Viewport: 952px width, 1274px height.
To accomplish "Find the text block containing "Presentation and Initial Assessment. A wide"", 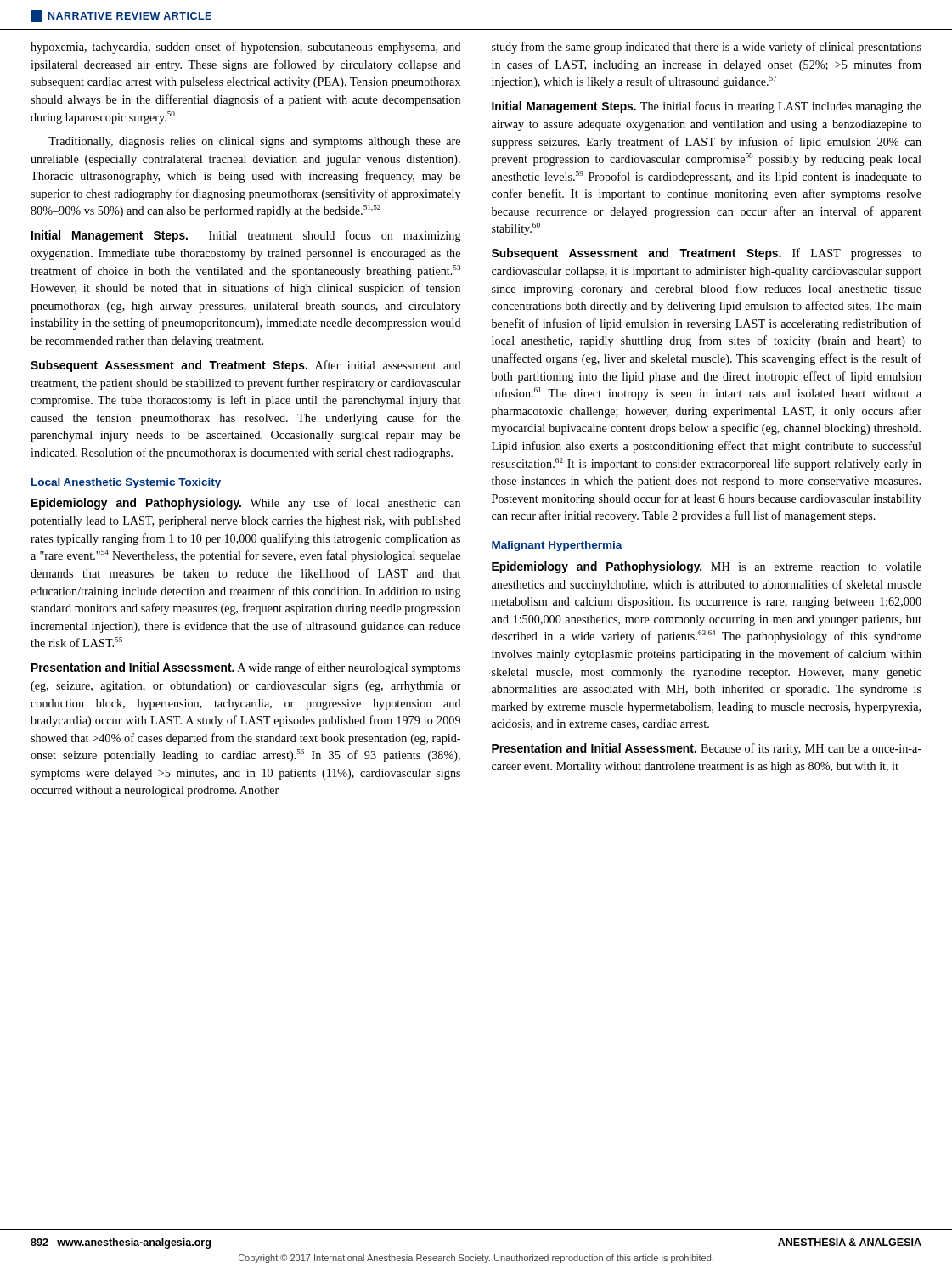I will pos(246,729).
